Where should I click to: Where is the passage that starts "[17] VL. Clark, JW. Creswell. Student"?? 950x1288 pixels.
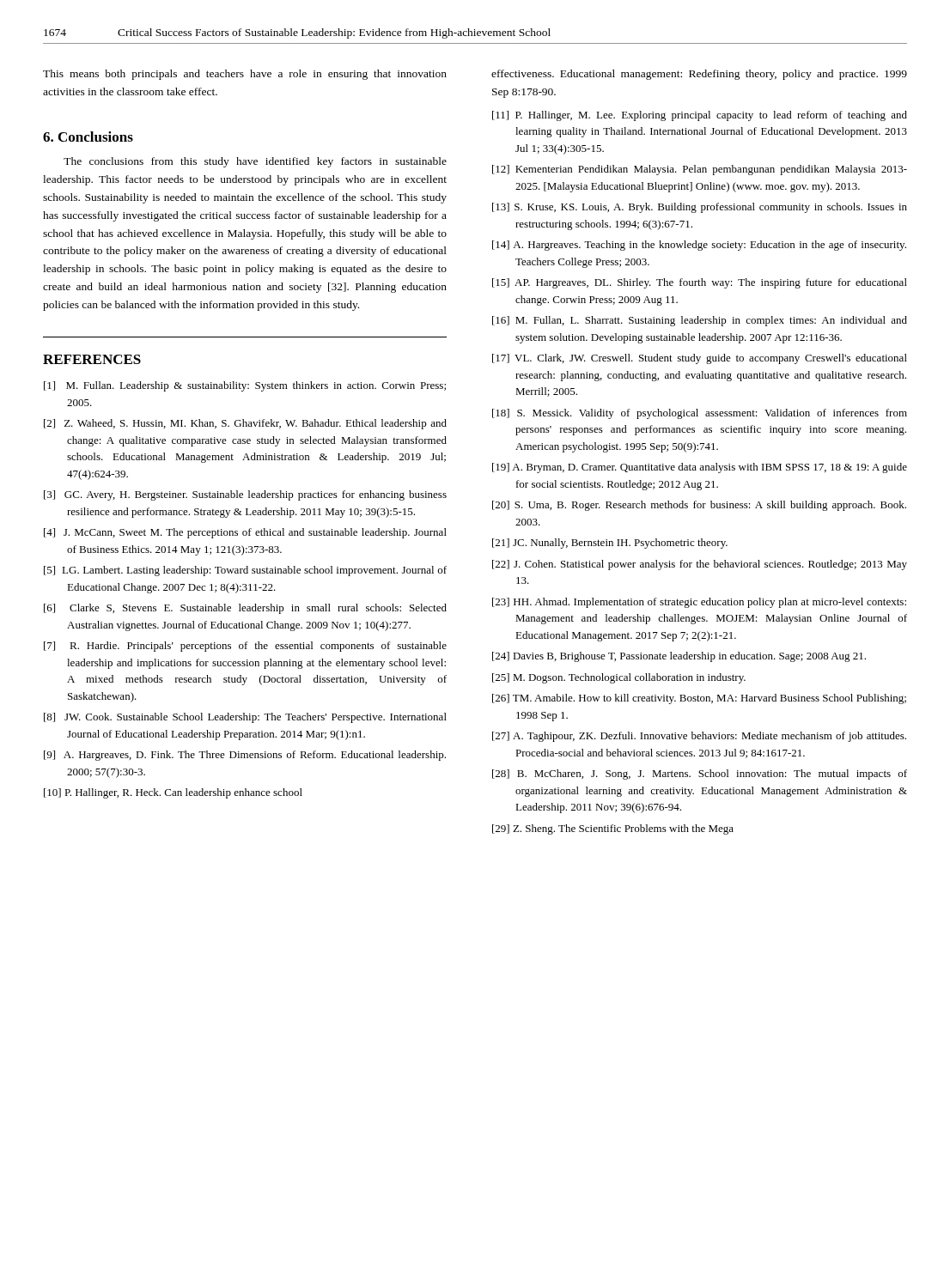(699, 375)
